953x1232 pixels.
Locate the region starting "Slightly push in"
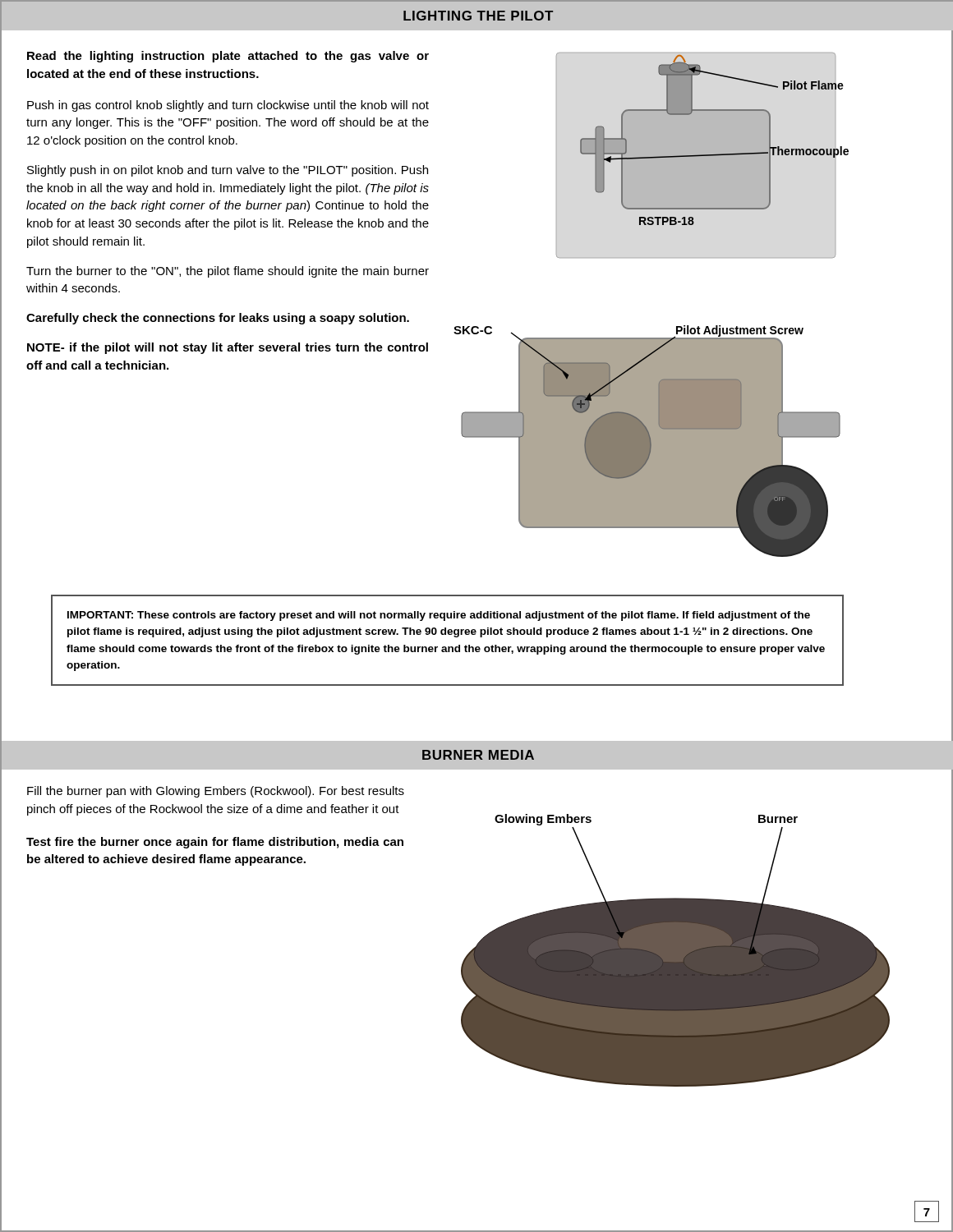coord(228,205)
